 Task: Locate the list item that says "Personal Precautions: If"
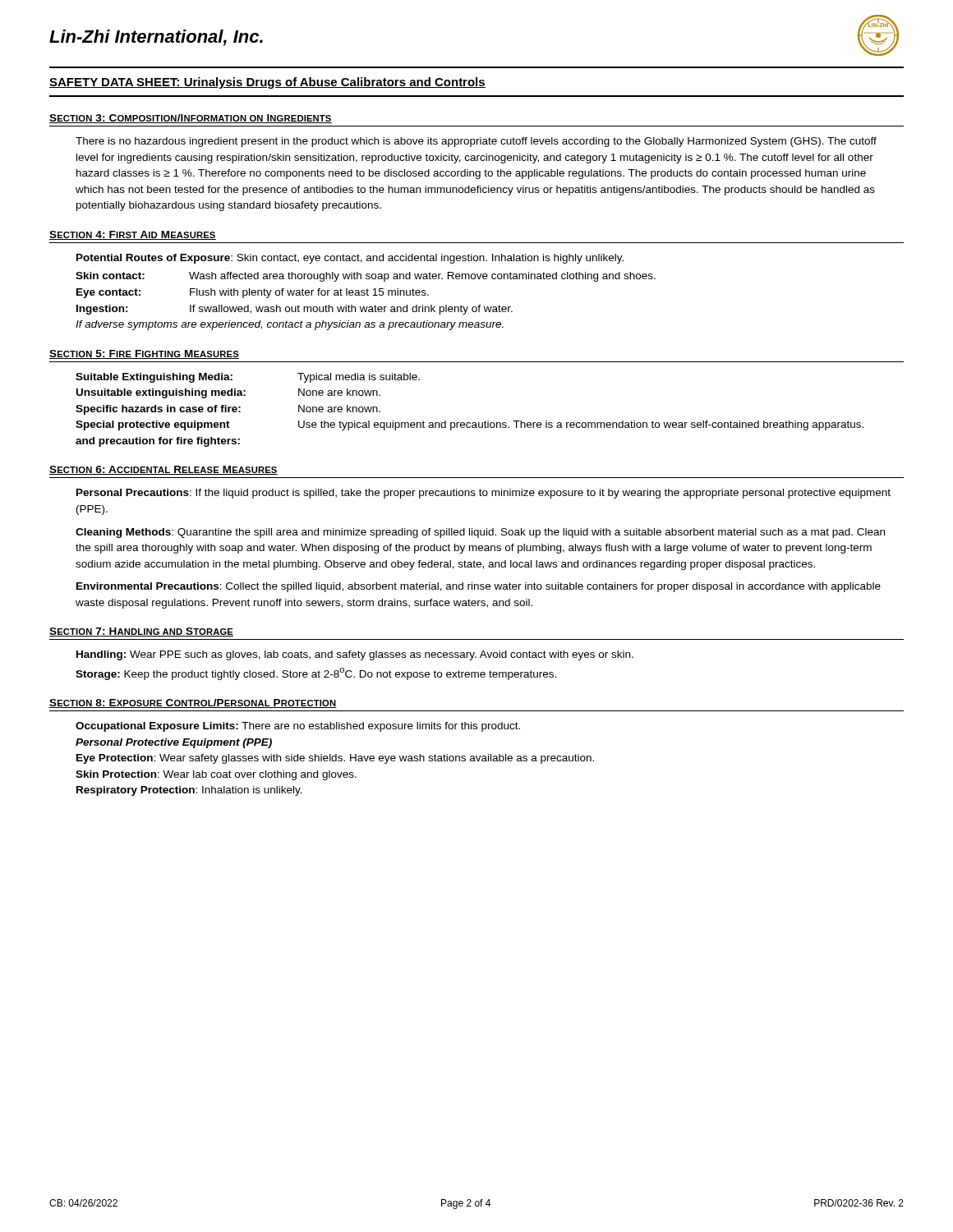[483, 501]
